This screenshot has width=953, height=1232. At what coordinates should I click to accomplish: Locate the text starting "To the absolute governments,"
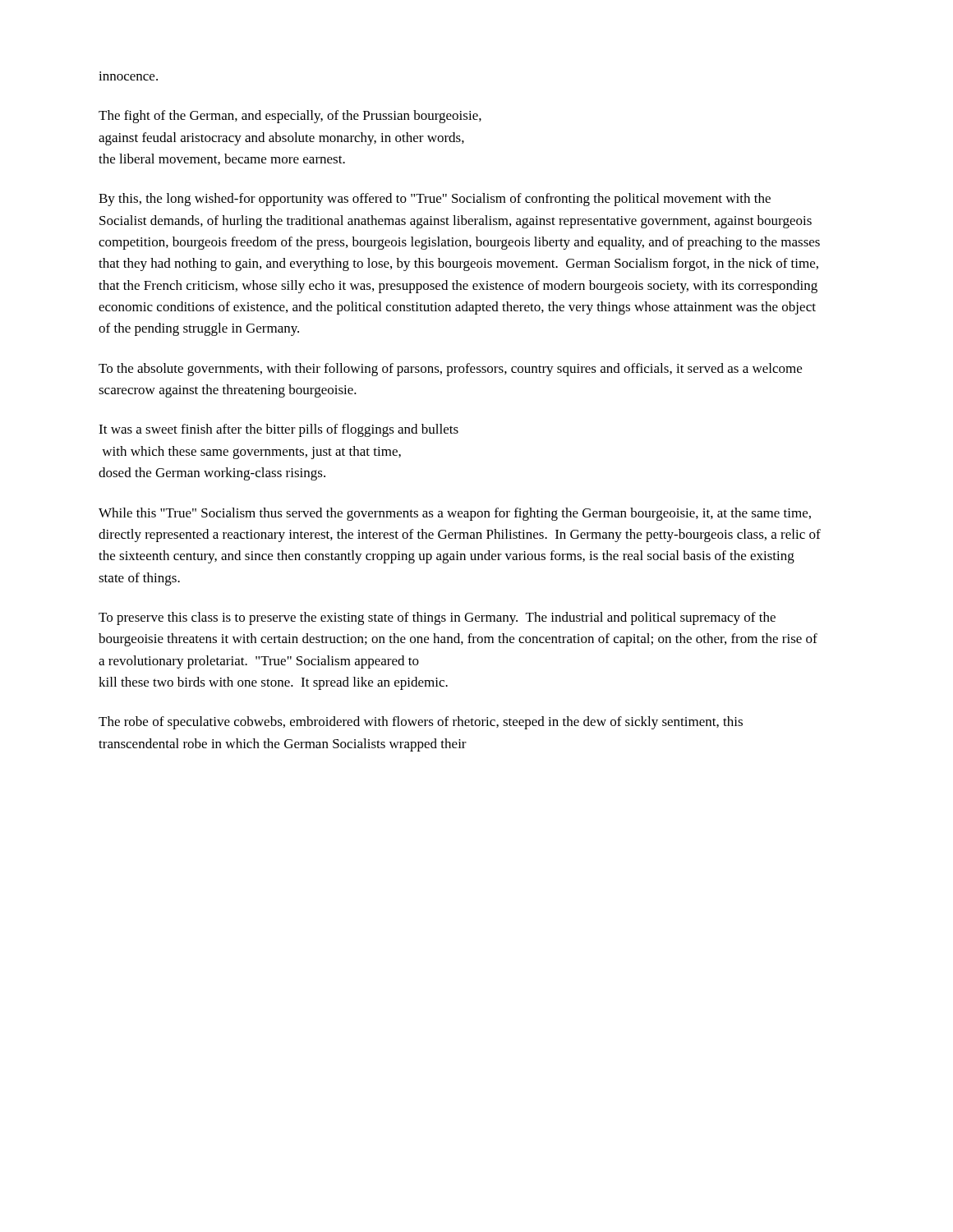(x=451, y=379)
